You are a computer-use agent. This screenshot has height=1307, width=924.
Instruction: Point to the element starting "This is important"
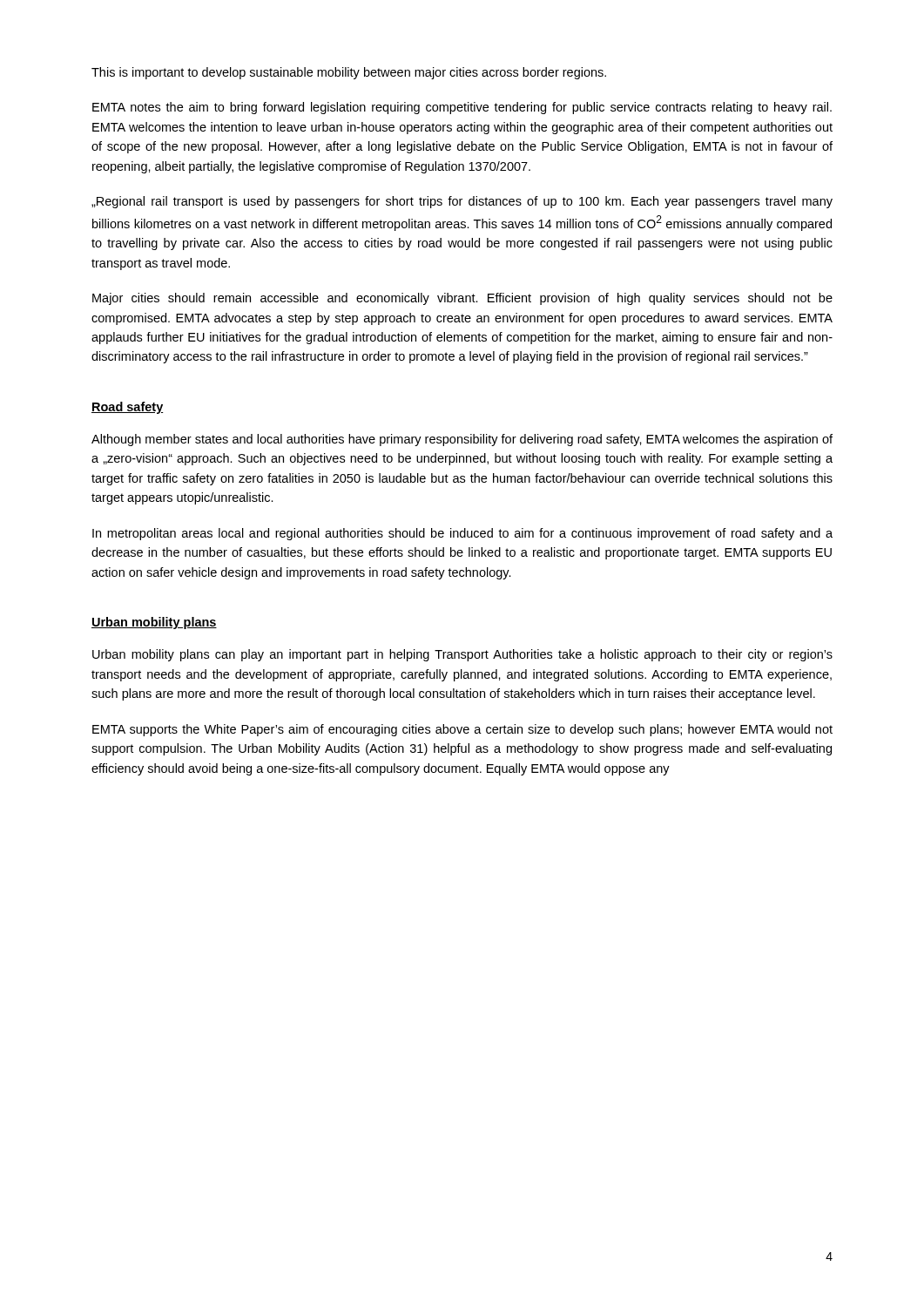[349, 72]
